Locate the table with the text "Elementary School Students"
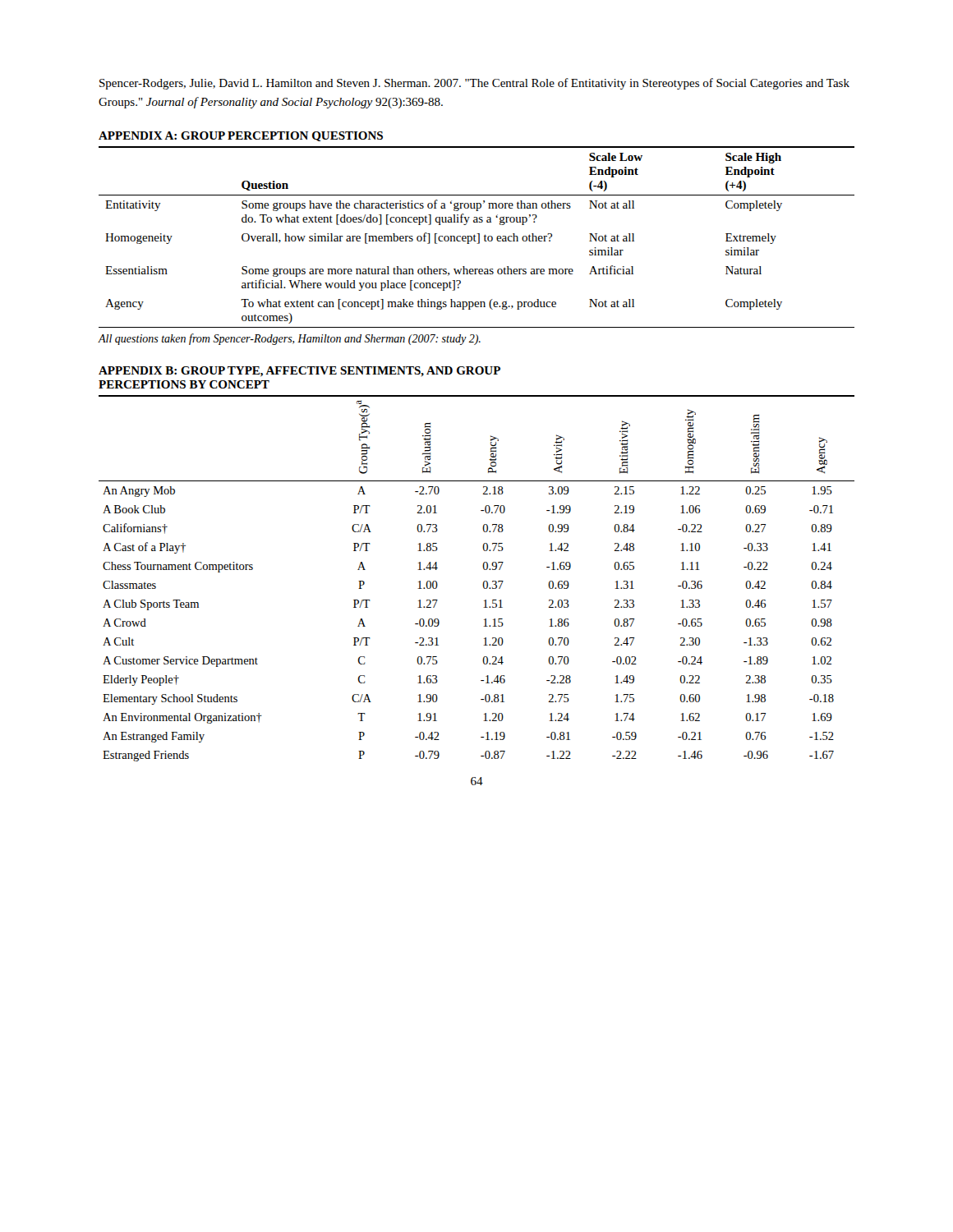The height and width of the screenshot is (1232, 953). coord(476,580)
